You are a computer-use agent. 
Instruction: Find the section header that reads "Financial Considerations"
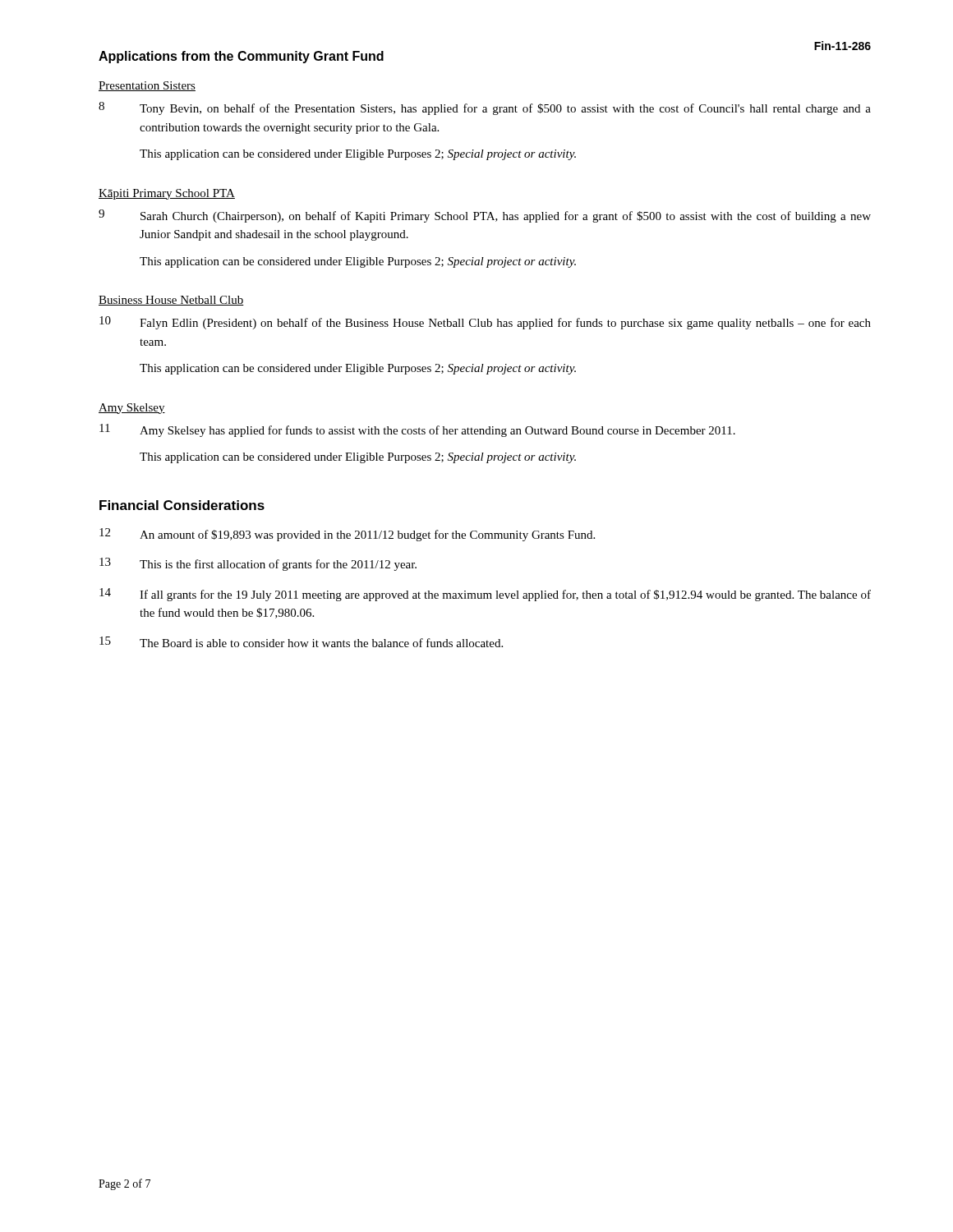click(x=182, y=505)
